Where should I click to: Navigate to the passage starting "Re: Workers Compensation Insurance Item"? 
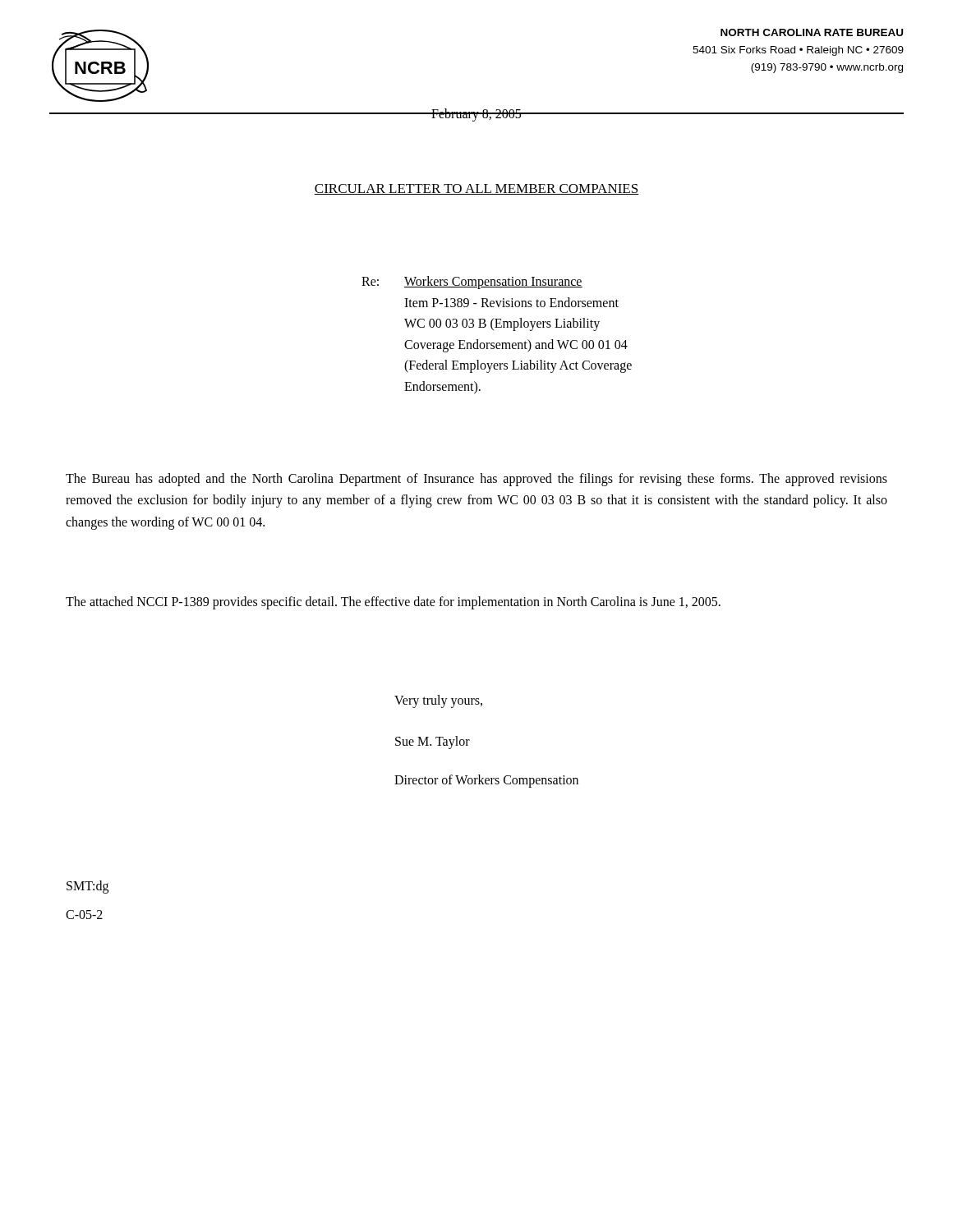point(624,334)
